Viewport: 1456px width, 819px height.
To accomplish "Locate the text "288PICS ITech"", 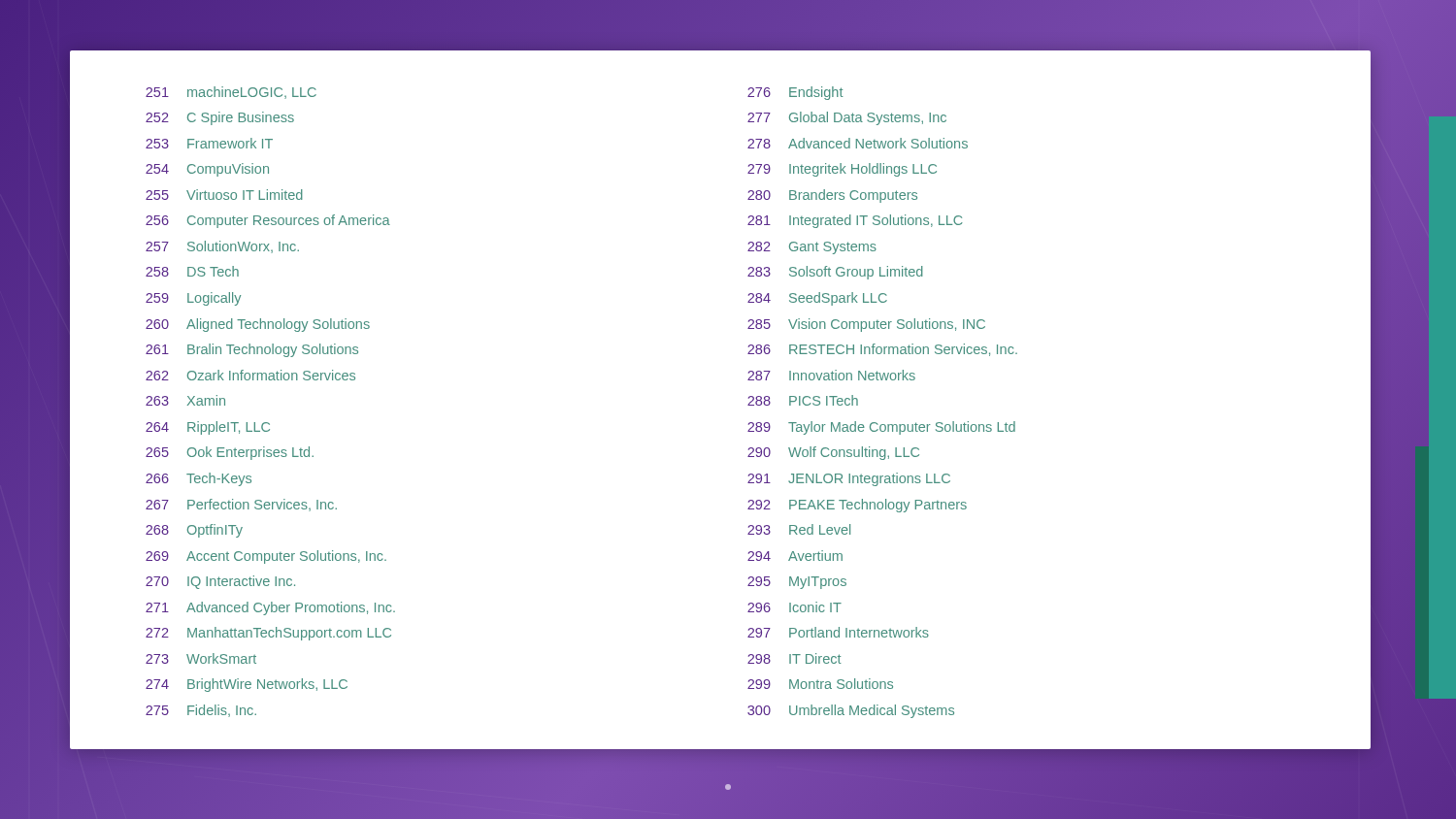I will (789, 402).
